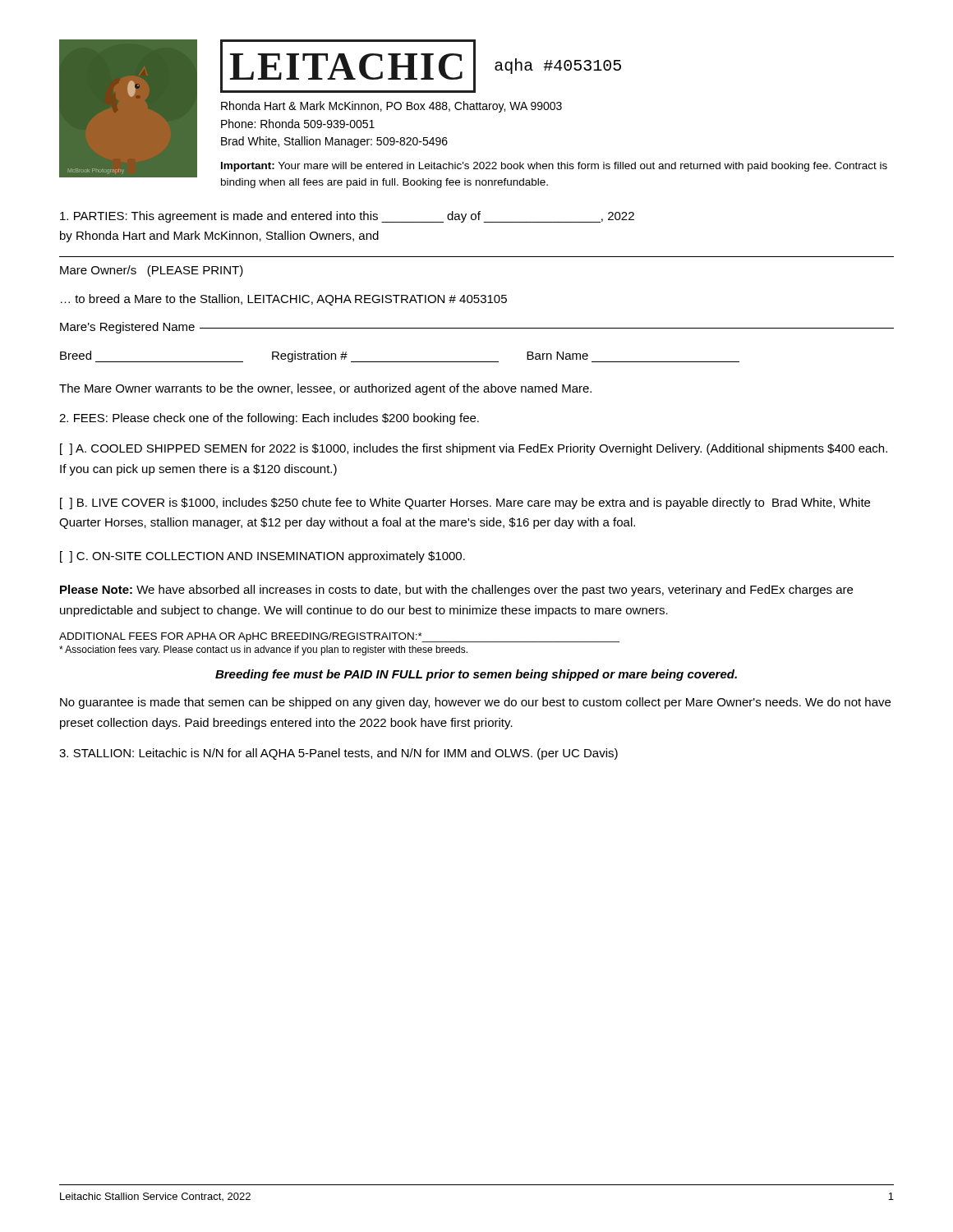Image resolution: width=953 pixels, height=1232 pixels.
Task: Find the text that says "ADDITIONAL FEES FOR APHA OR ApHC BREEDING/REGISTRAITON:*________________________________"
Action: point(339,636)
